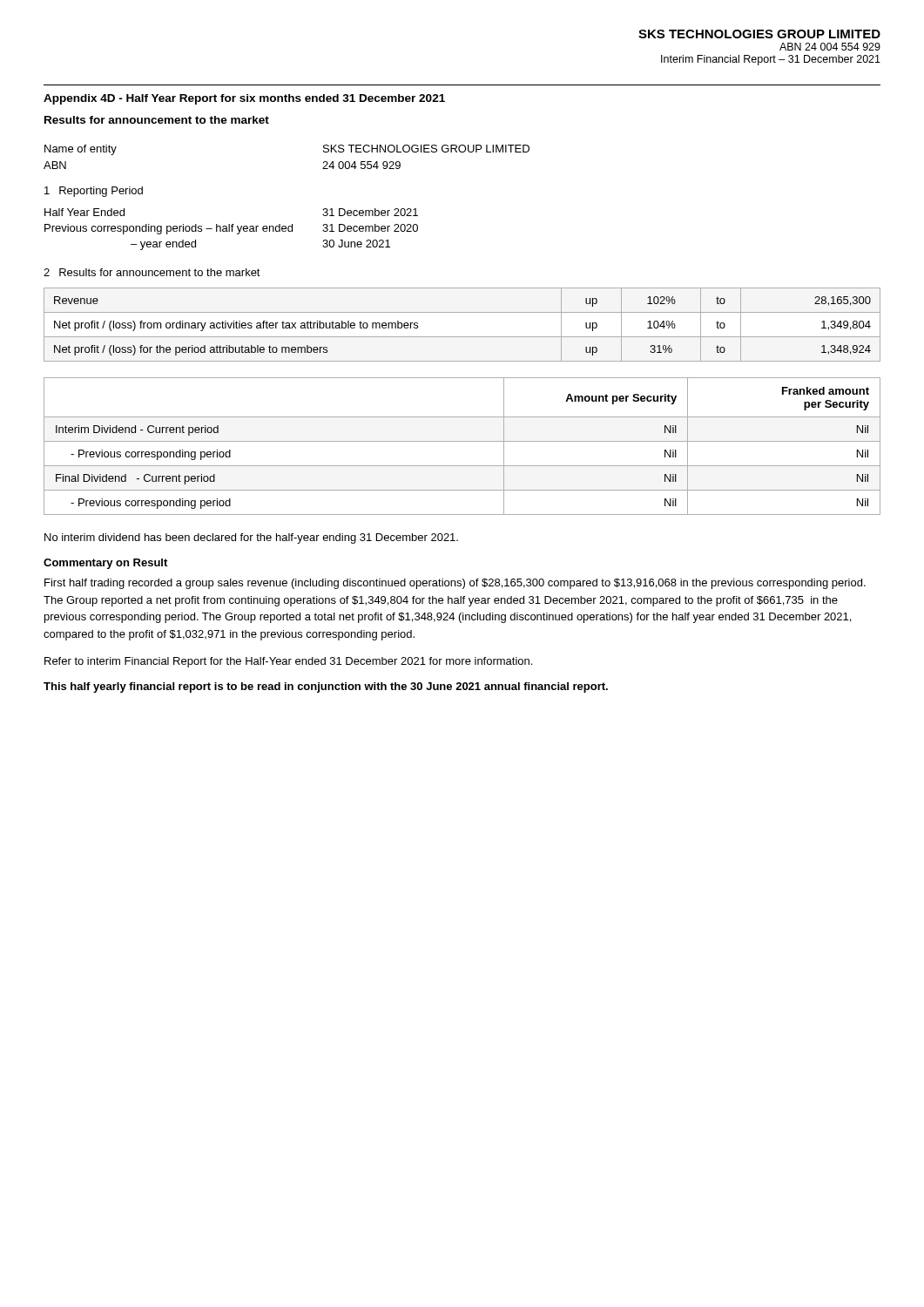This screenshot has height=1307, width=924.
Task: Point to the passage starting "Results for announcement to the market"
Action: 156,120
